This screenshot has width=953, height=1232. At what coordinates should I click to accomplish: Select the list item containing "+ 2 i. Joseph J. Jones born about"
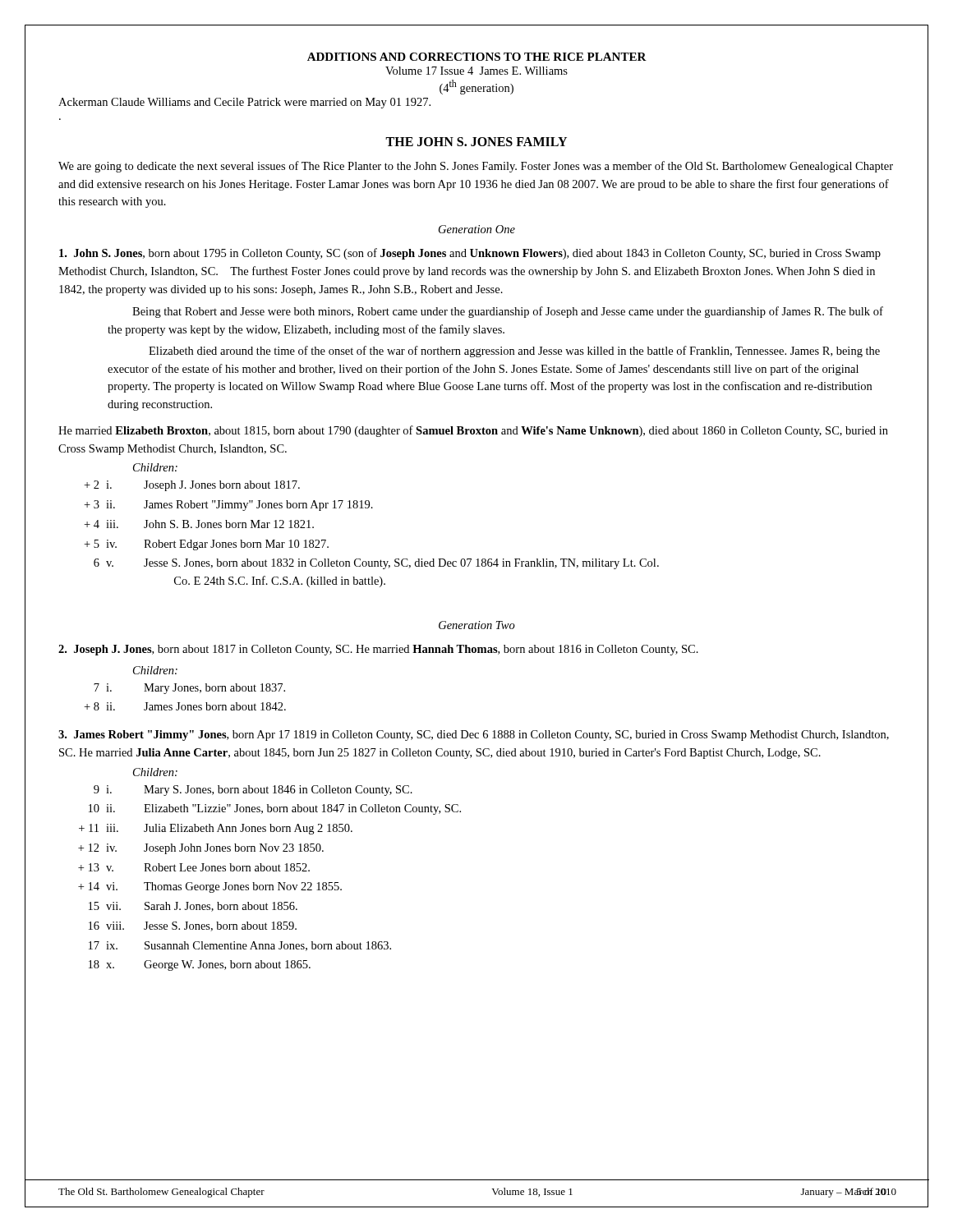[192, 486]
